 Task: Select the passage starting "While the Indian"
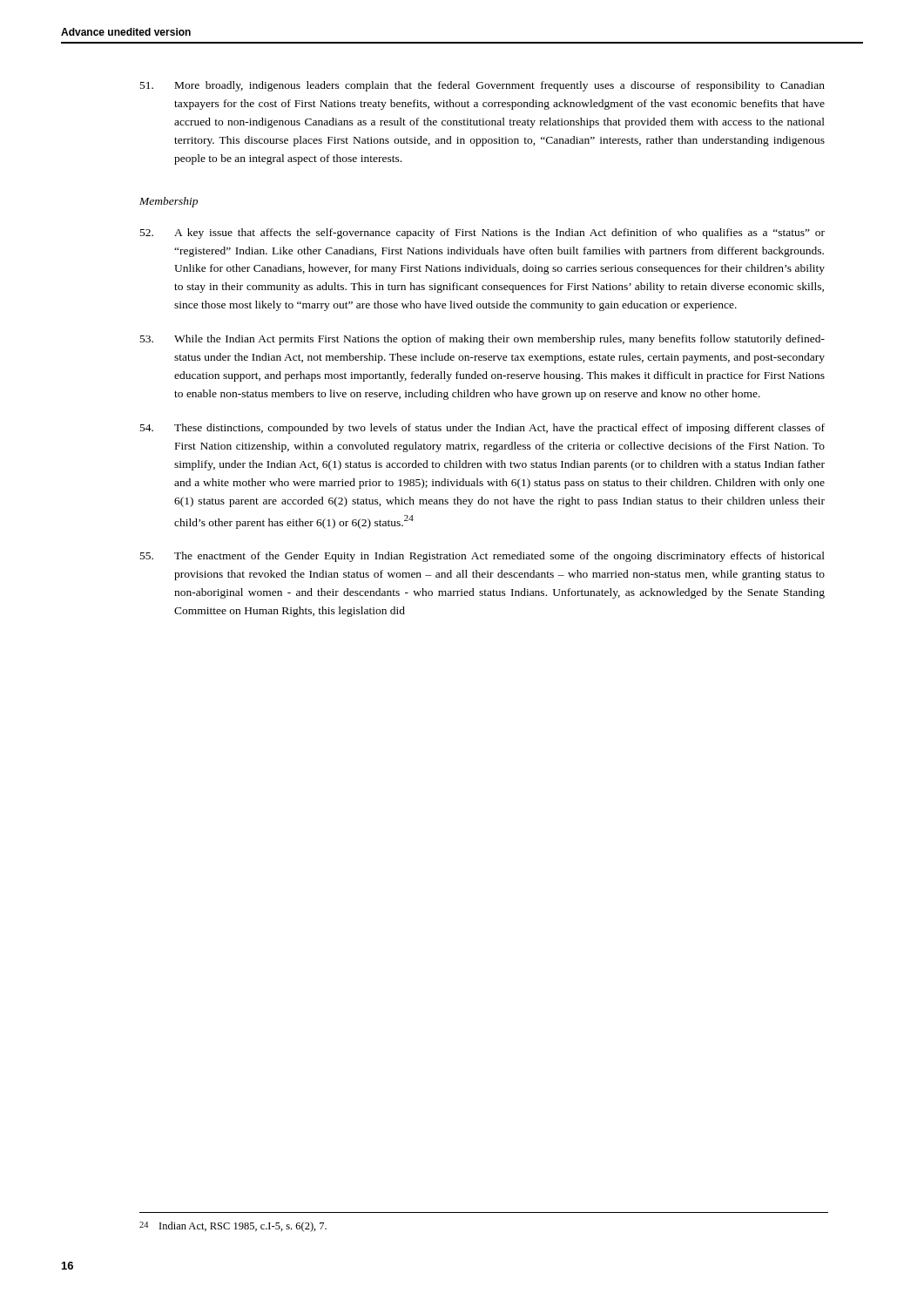click(x=482, y=367)
